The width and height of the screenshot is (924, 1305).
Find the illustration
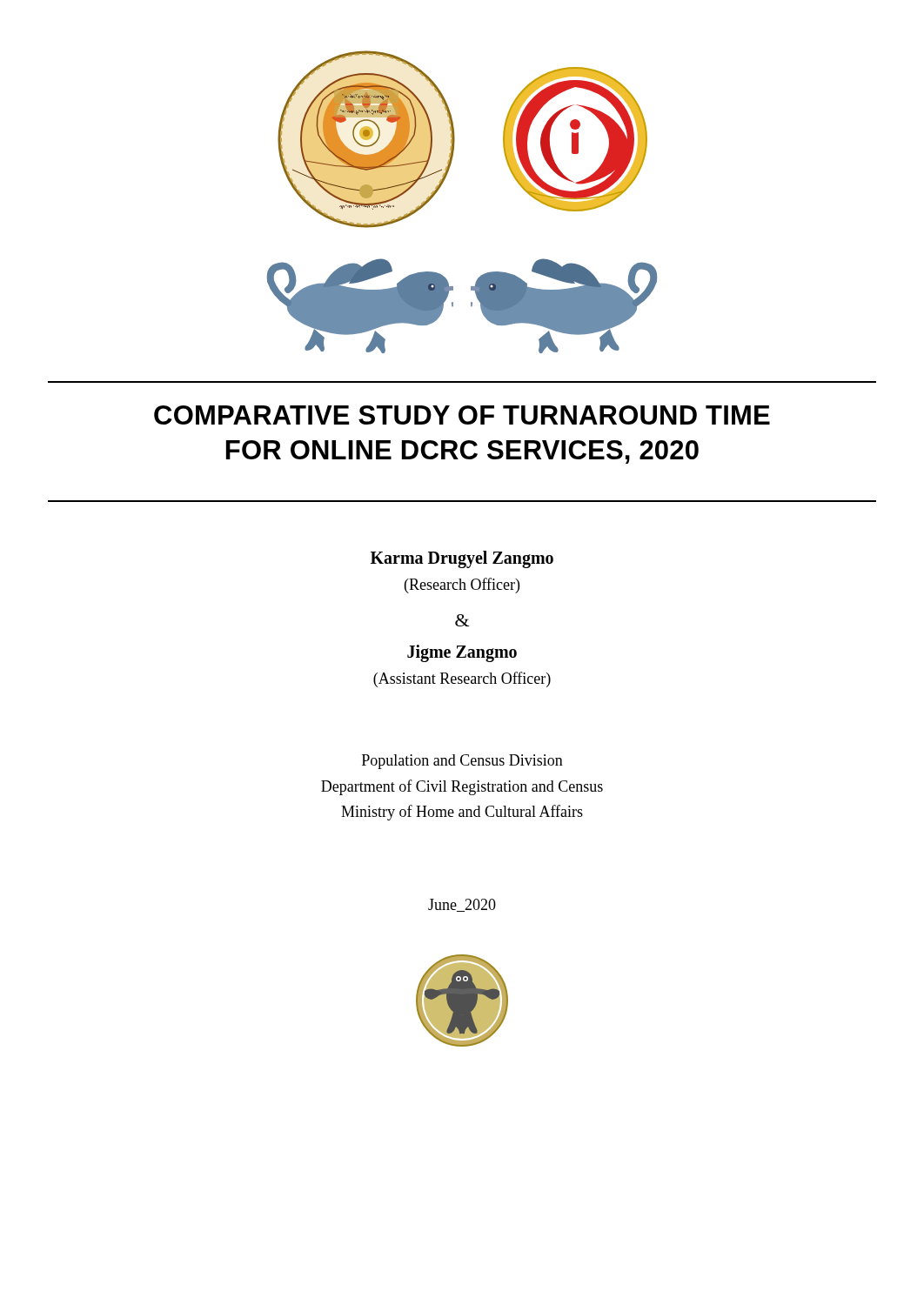[462, 303]
